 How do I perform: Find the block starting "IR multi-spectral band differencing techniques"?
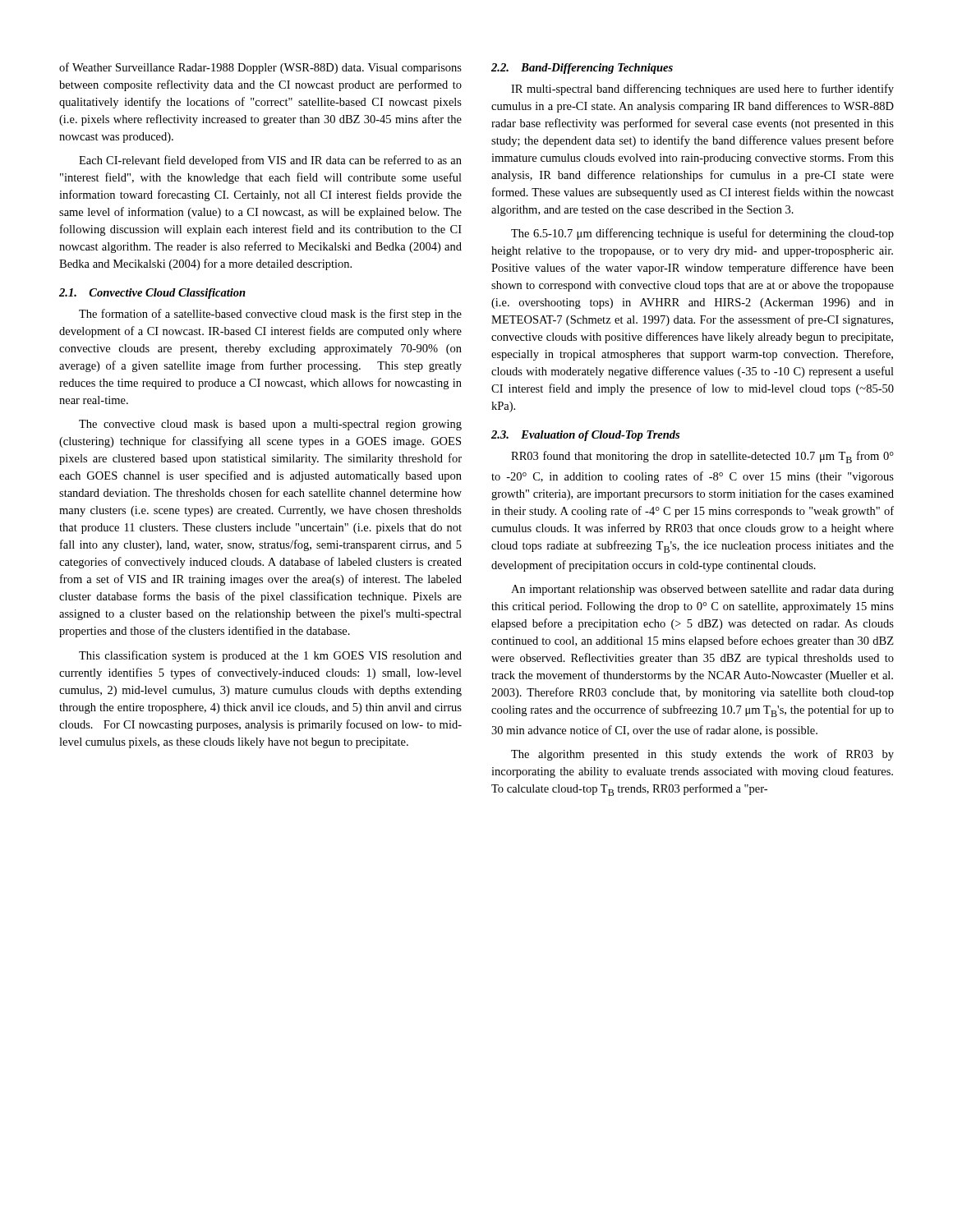693,150
